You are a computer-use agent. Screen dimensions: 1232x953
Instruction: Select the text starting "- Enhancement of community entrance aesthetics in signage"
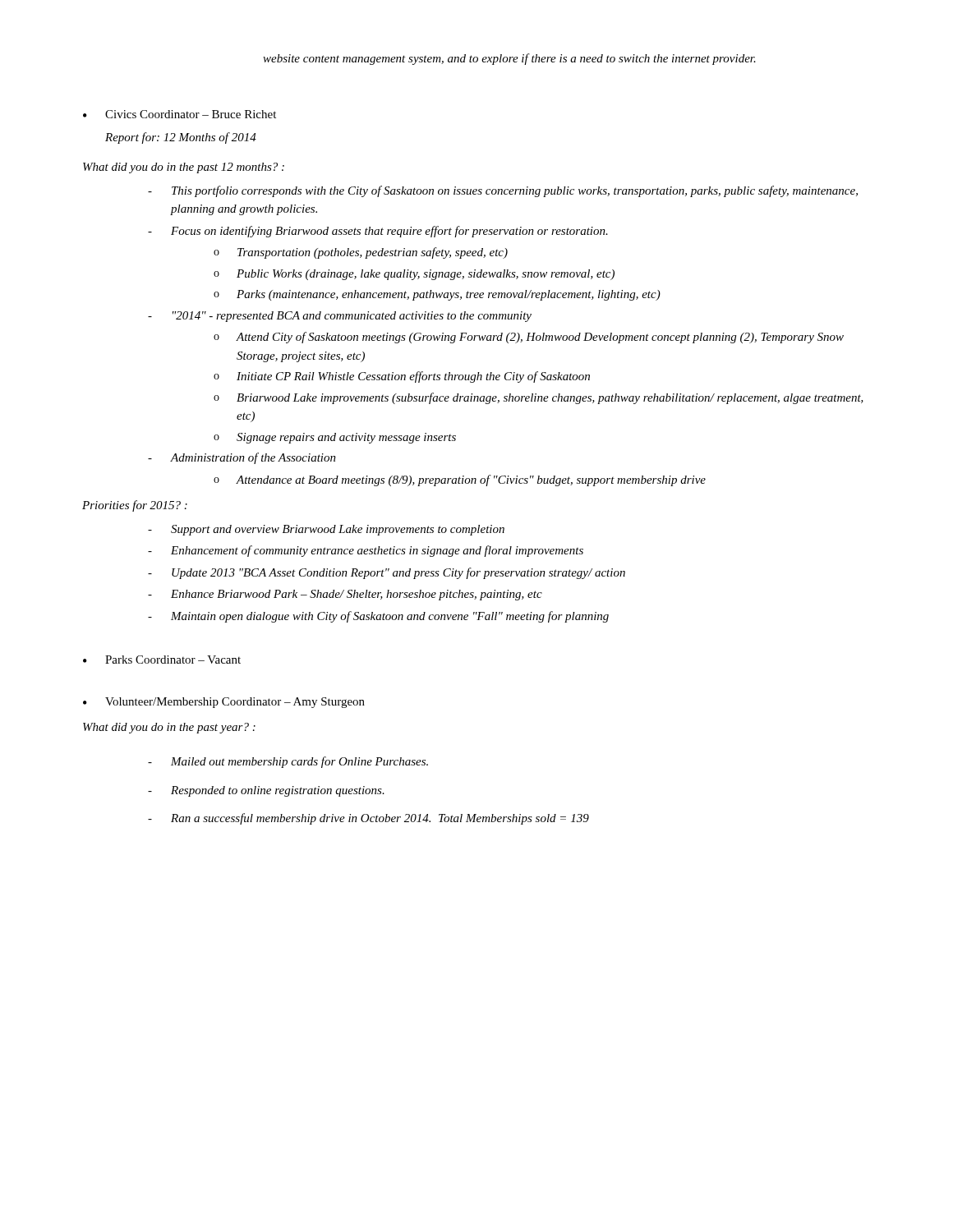pyautogui.click(x=509, y=551)
